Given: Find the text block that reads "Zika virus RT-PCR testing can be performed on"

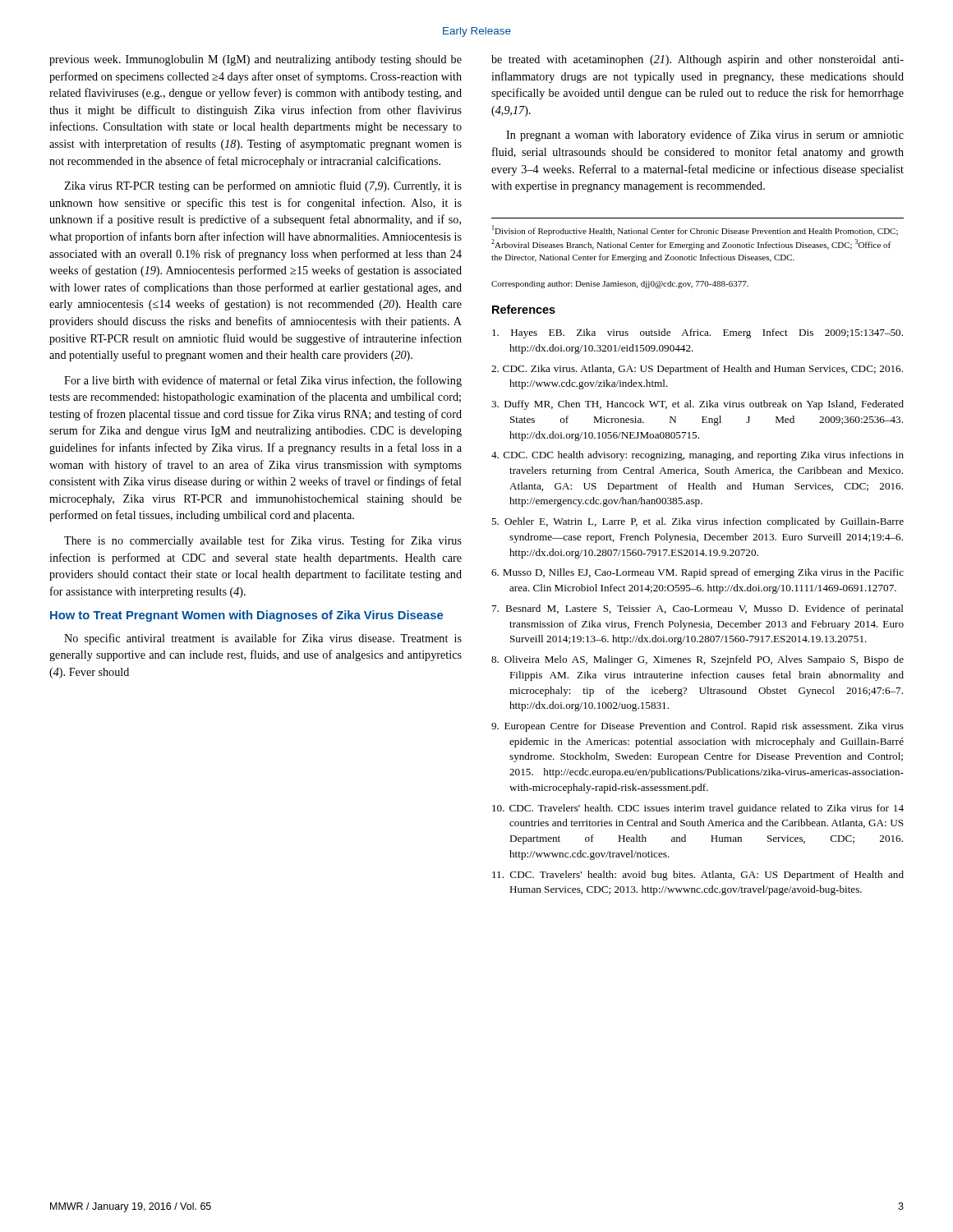Looking at the screenshot, I should [x=255, y=271].
